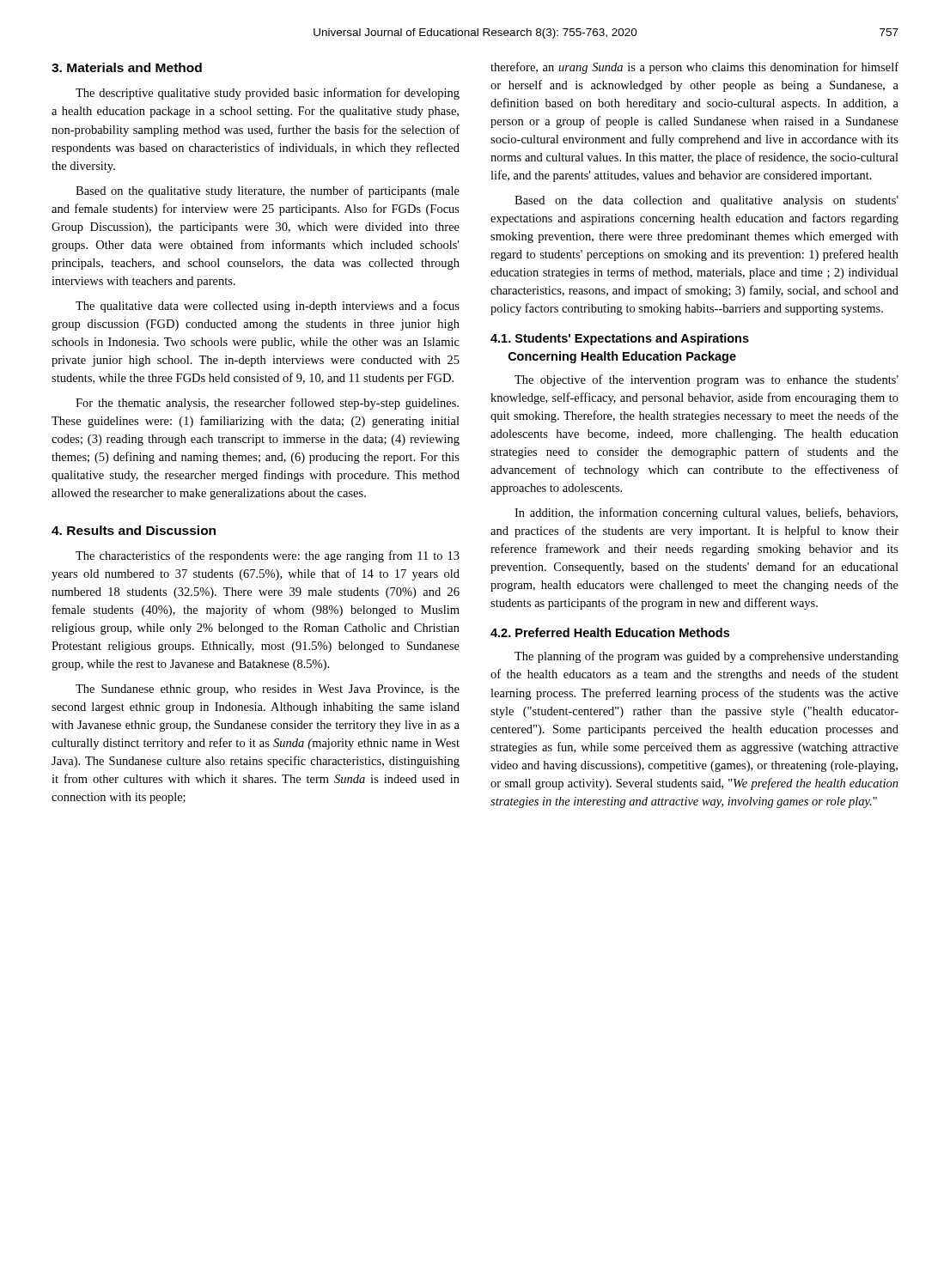Where does it say "4.2. Preferred Health Education Methods"?
The width and height of the screenshot is (950, 1288).
click(x=610, y=633)
